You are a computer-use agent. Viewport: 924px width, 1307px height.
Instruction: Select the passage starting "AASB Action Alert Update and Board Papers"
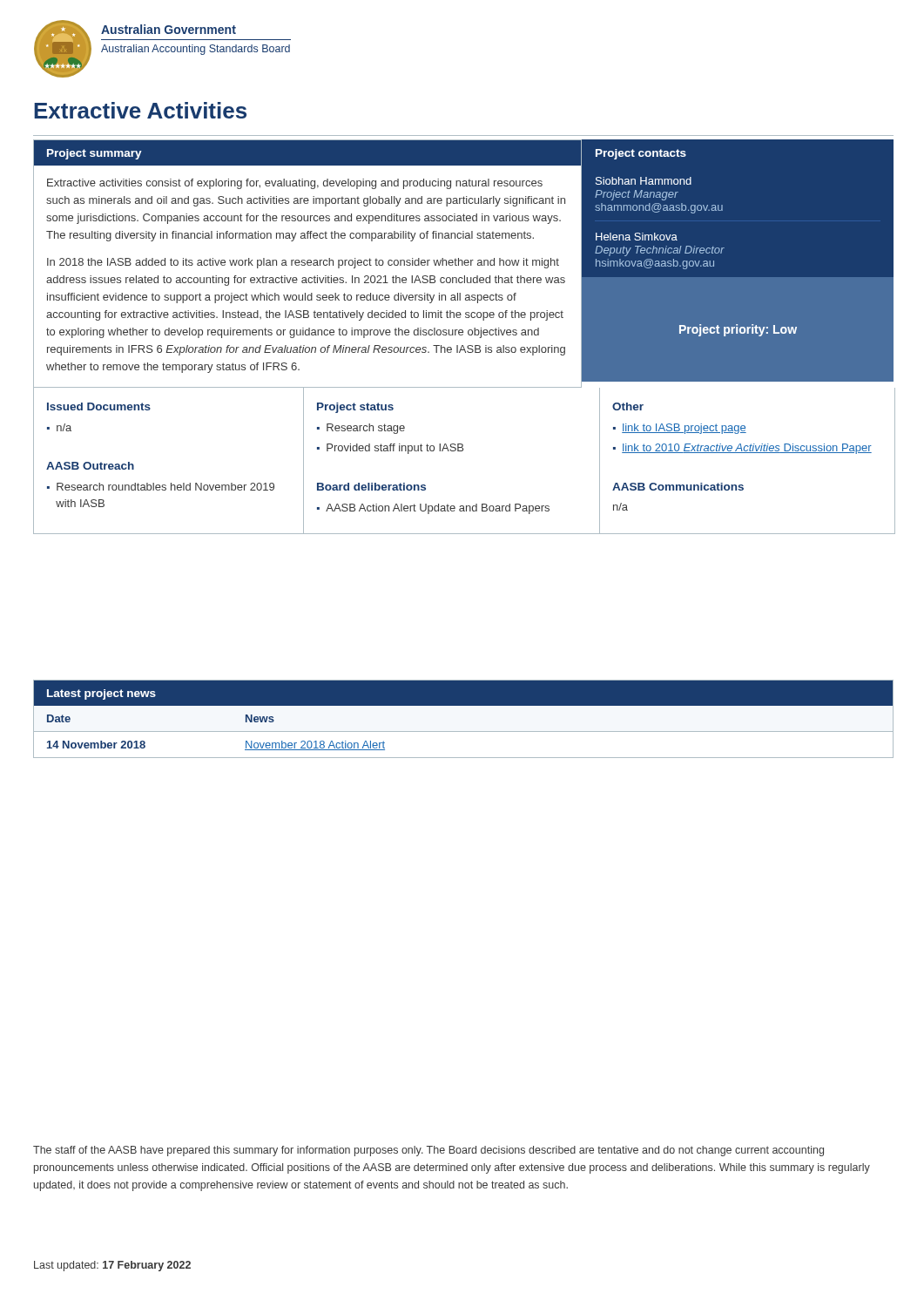tap(438, 508)
